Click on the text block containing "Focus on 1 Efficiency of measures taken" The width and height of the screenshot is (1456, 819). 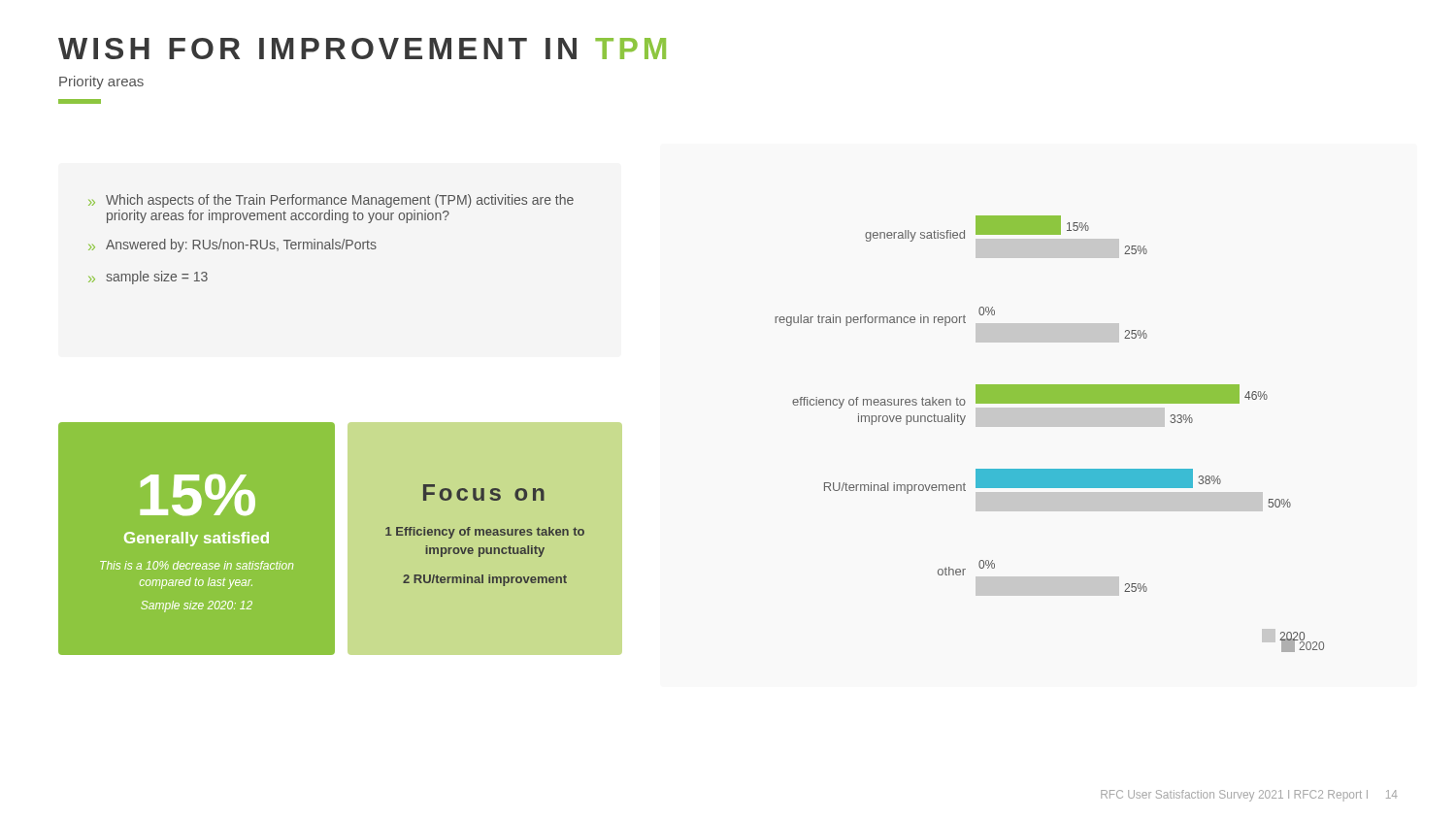[485, 534]
